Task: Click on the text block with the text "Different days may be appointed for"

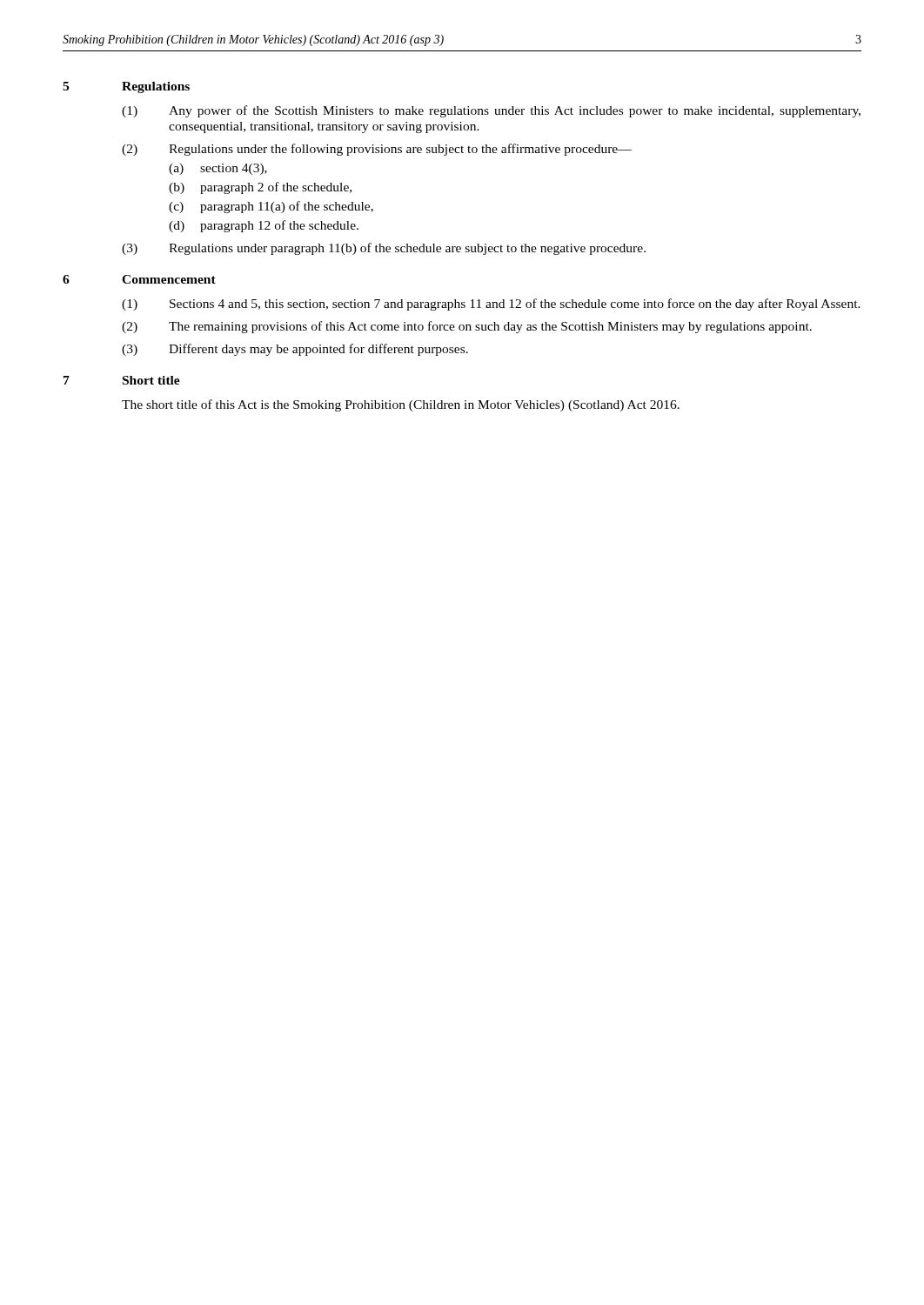Action: tap(319, 348)
